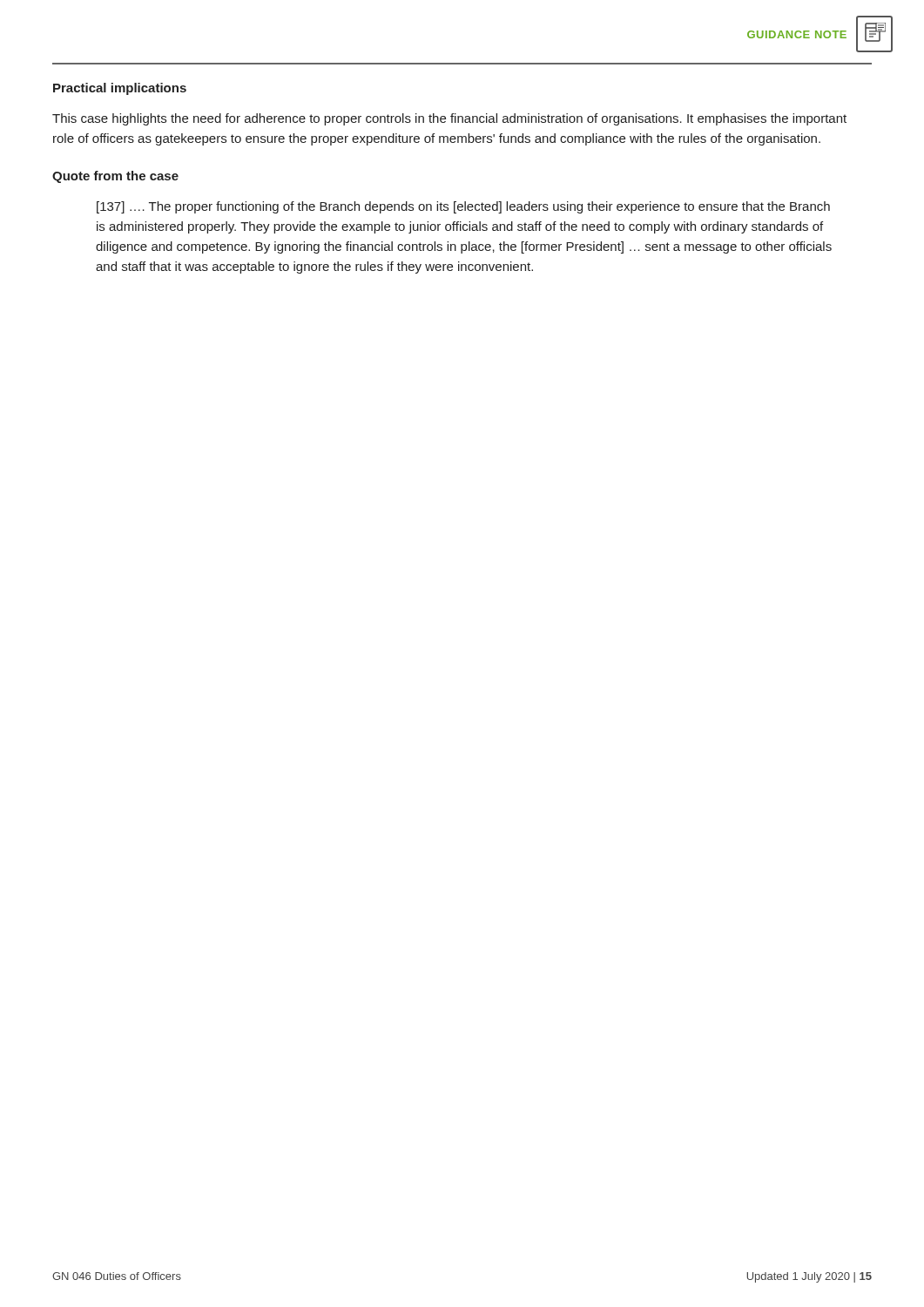Screen dimensions: 1307x924
Task: Find "Quote from the case" on this page
Action: click(115, 177)
